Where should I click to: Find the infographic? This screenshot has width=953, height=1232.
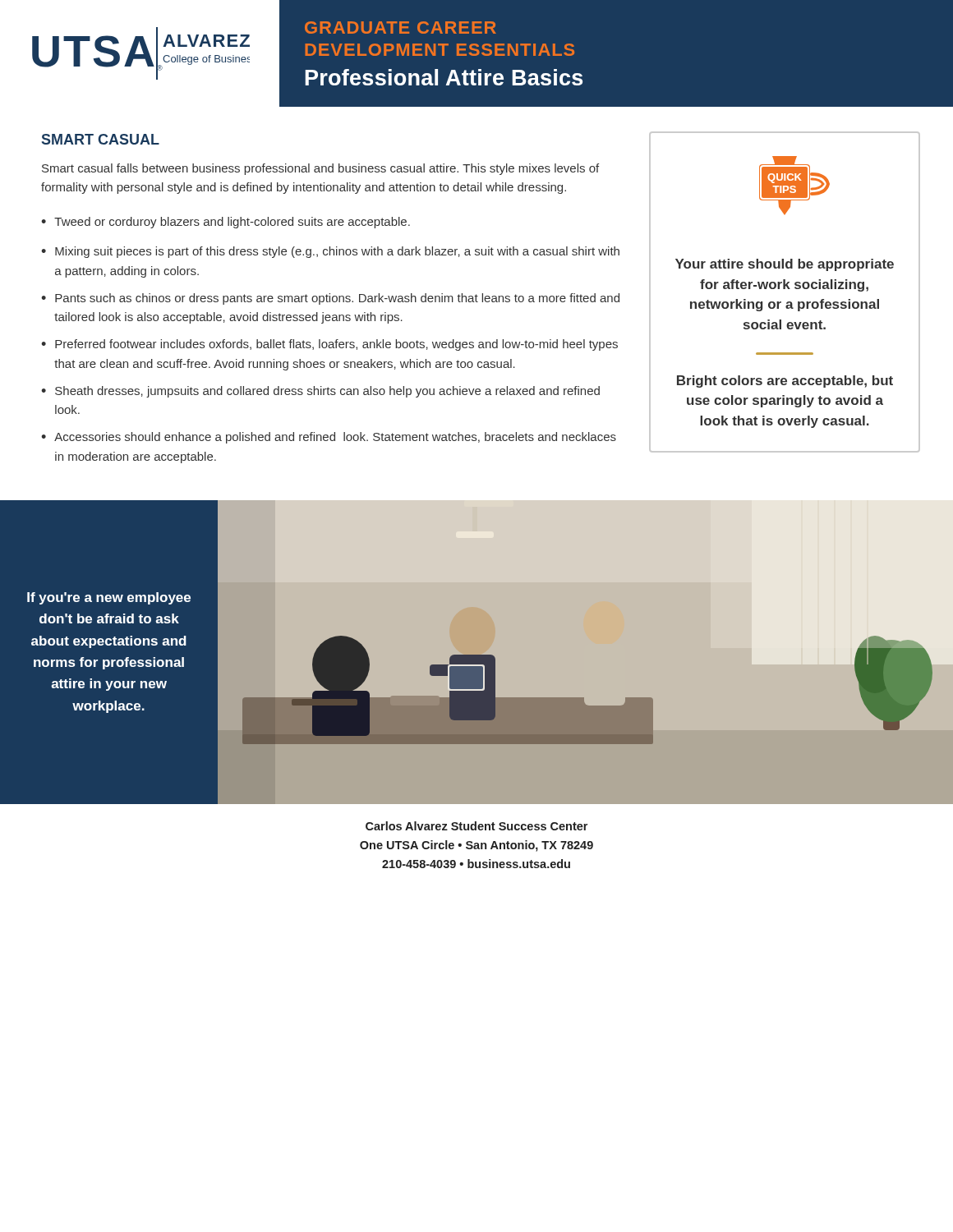click(x=785, y=292)
